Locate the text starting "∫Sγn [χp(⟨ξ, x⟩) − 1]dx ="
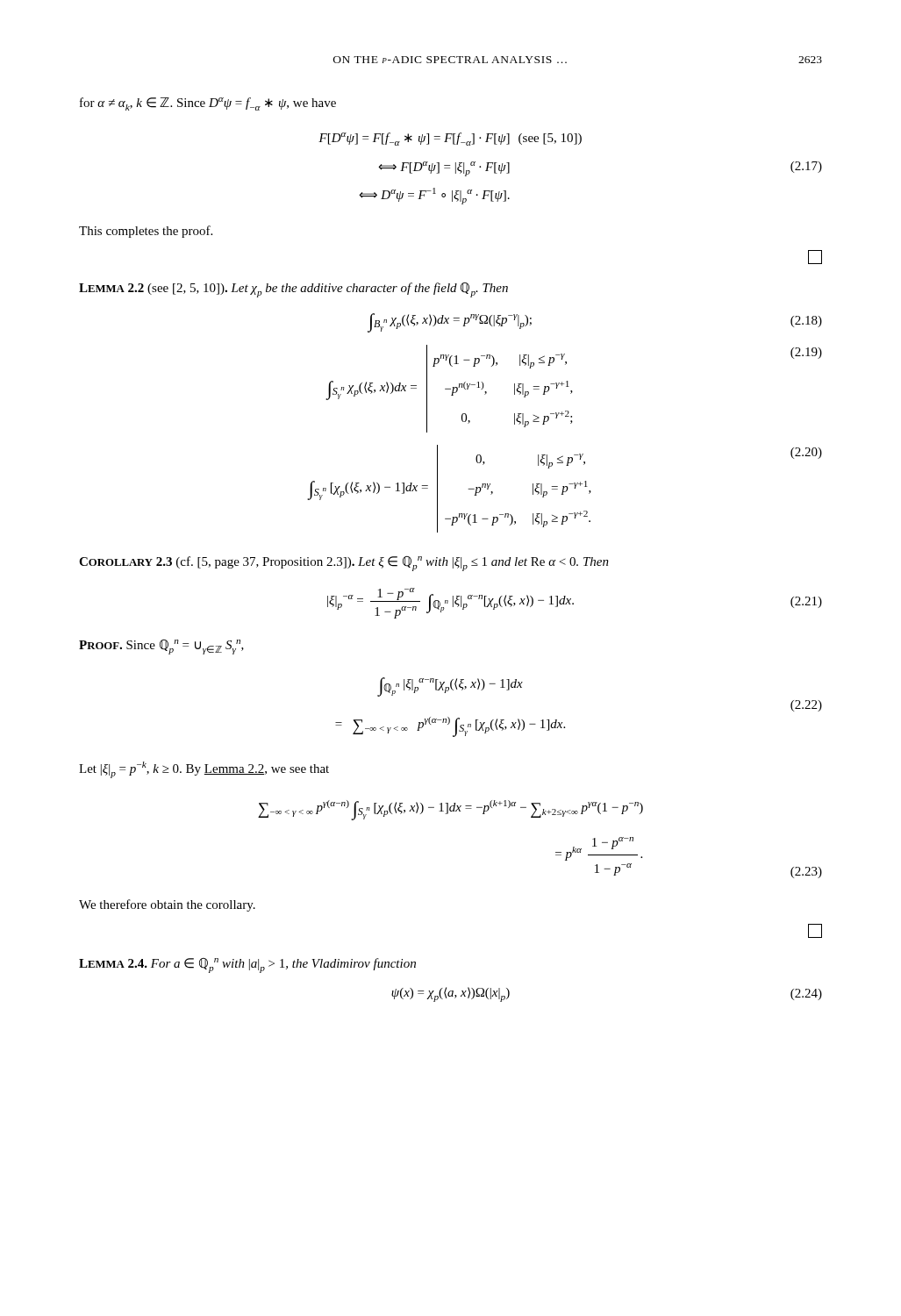This screenshot has width=901, height=1316. click(x=450, y=489)
